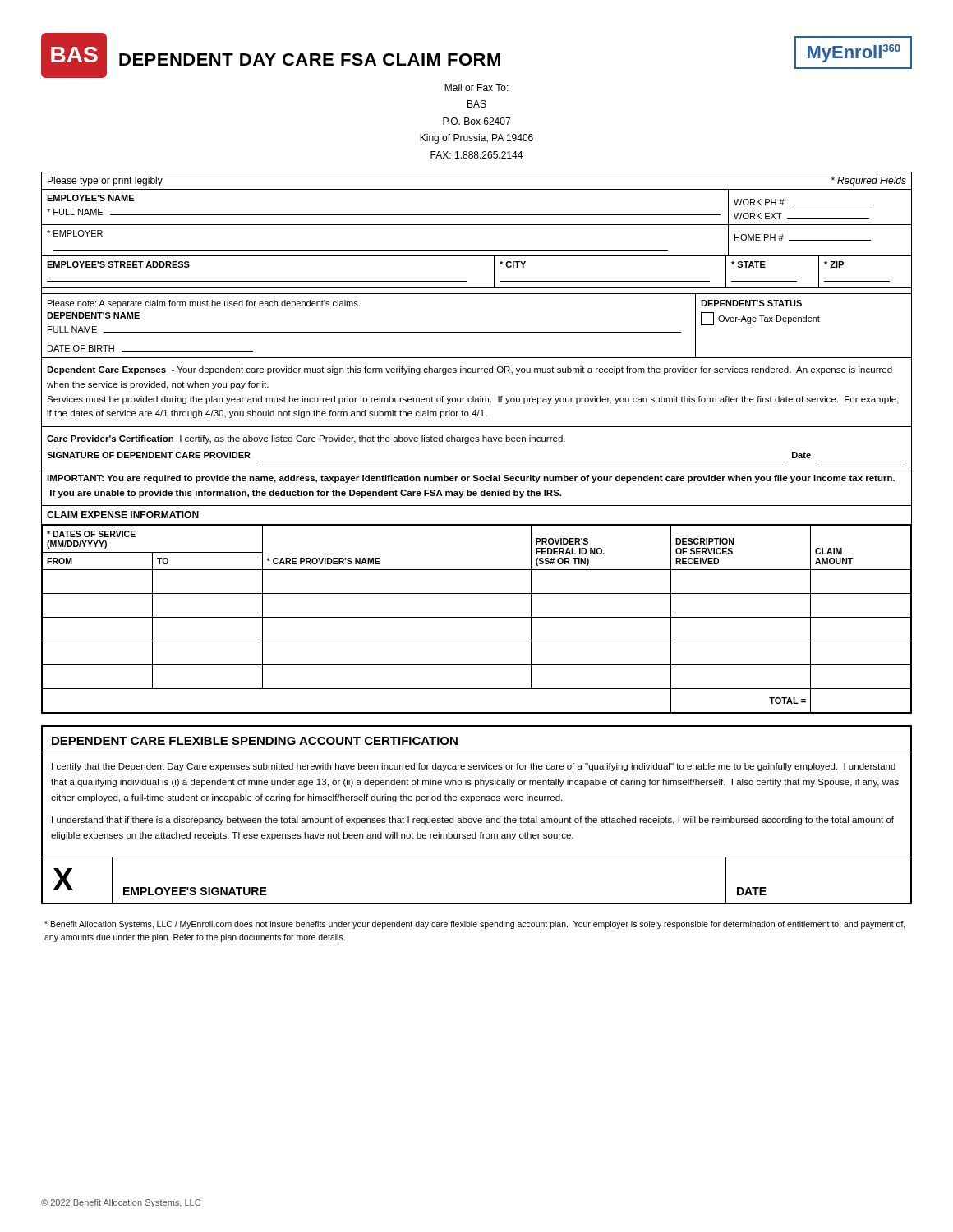Navigate to the text block starting "IMPORTANT: You are required to provide"

[x=471, y=485]
